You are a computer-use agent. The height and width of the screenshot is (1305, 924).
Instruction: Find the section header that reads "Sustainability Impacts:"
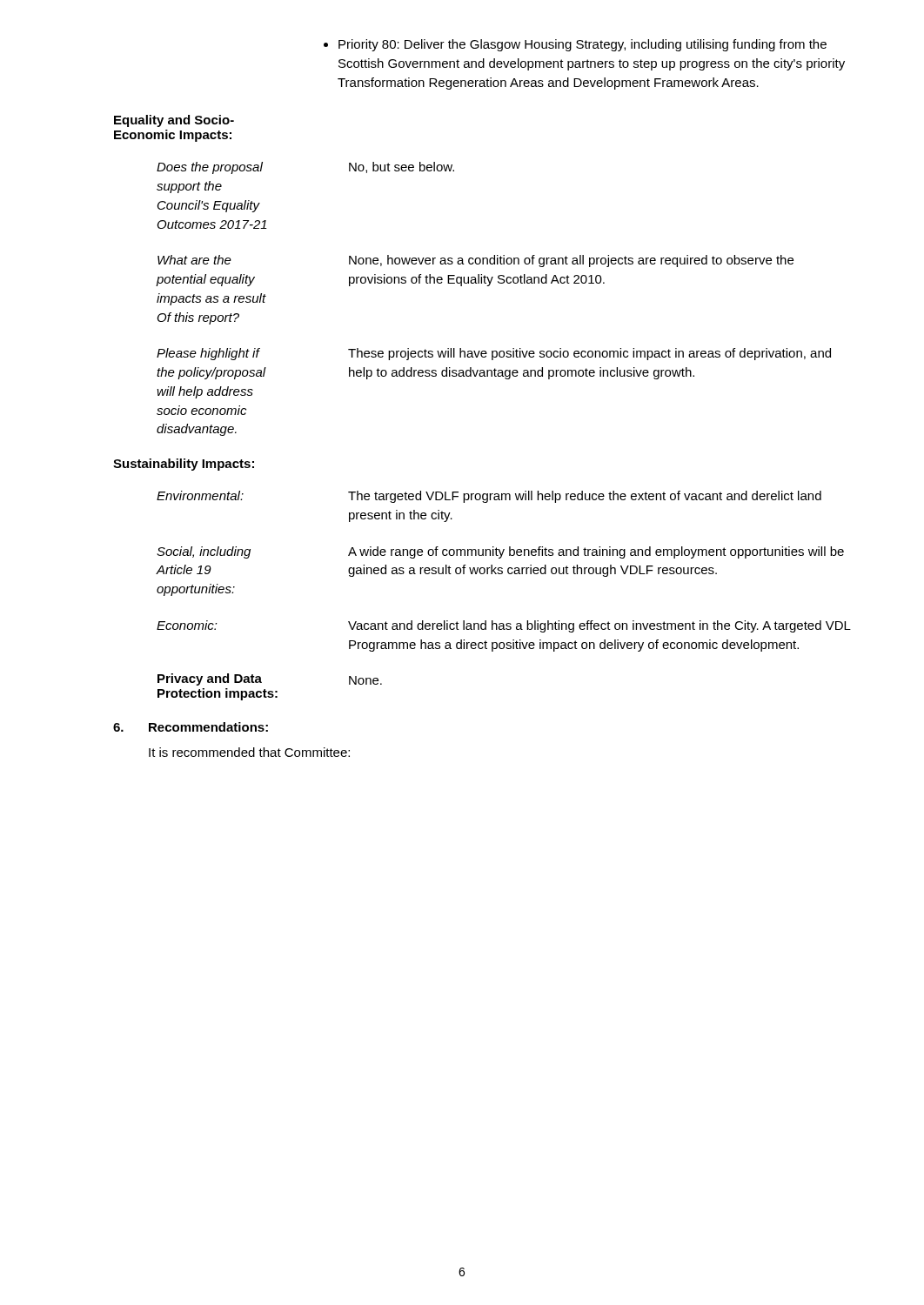[x=184, y=465]
